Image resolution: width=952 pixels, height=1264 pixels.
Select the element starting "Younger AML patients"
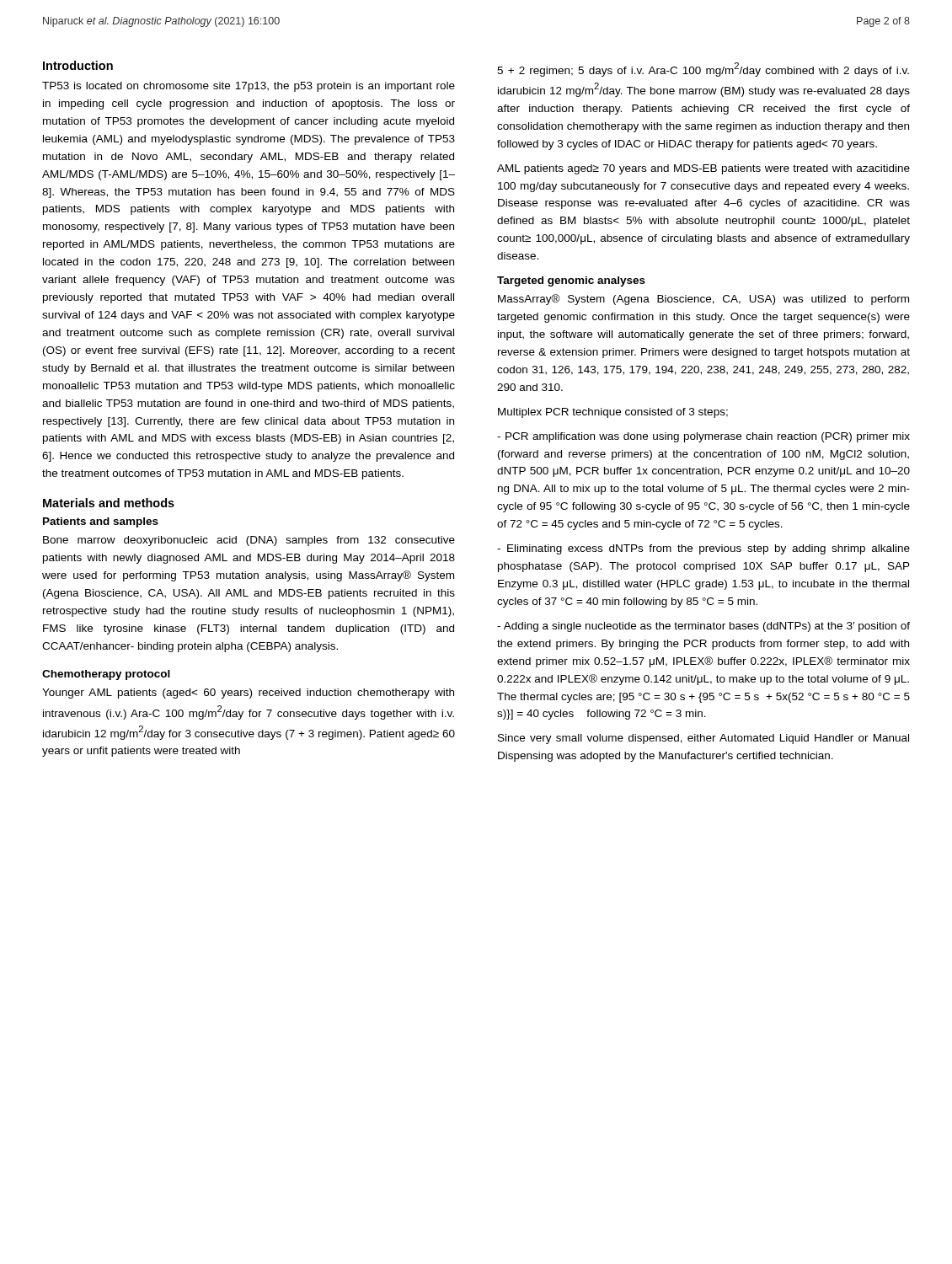[249, 722]
